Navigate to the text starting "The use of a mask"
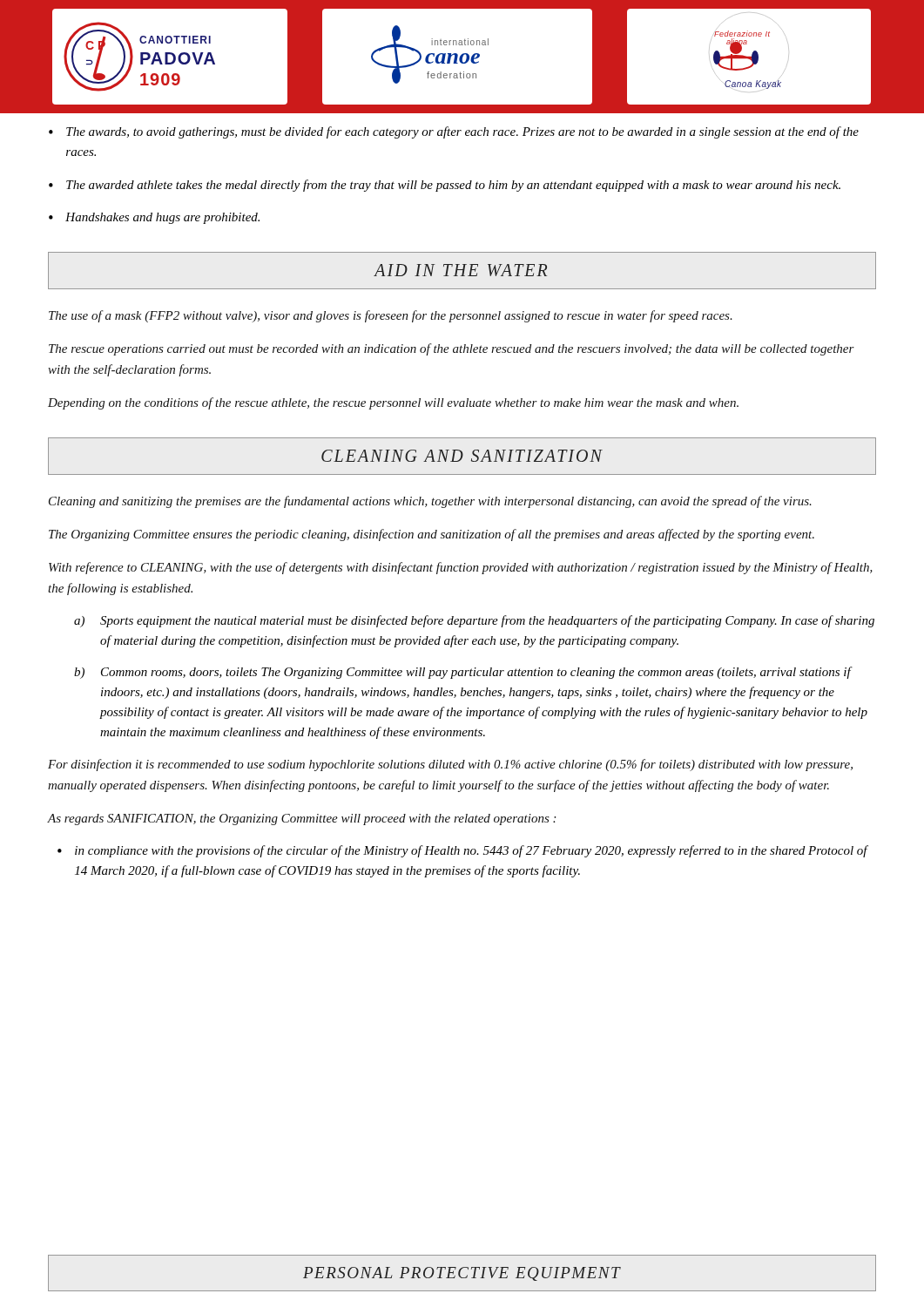This screenshot has height=1307, width=924. click(390, 315)
